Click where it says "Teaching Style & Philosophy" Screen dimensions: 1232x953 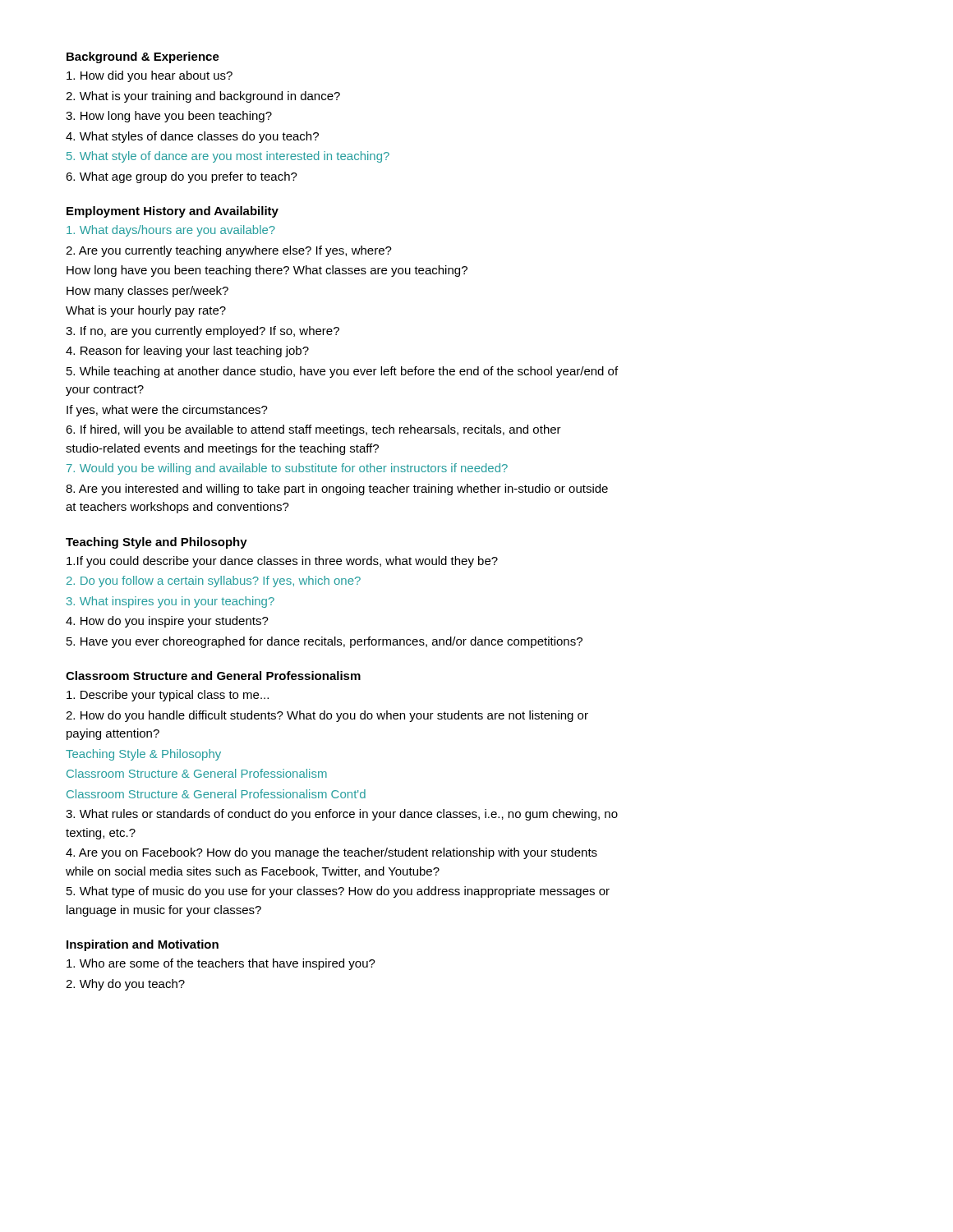[143, 753]
